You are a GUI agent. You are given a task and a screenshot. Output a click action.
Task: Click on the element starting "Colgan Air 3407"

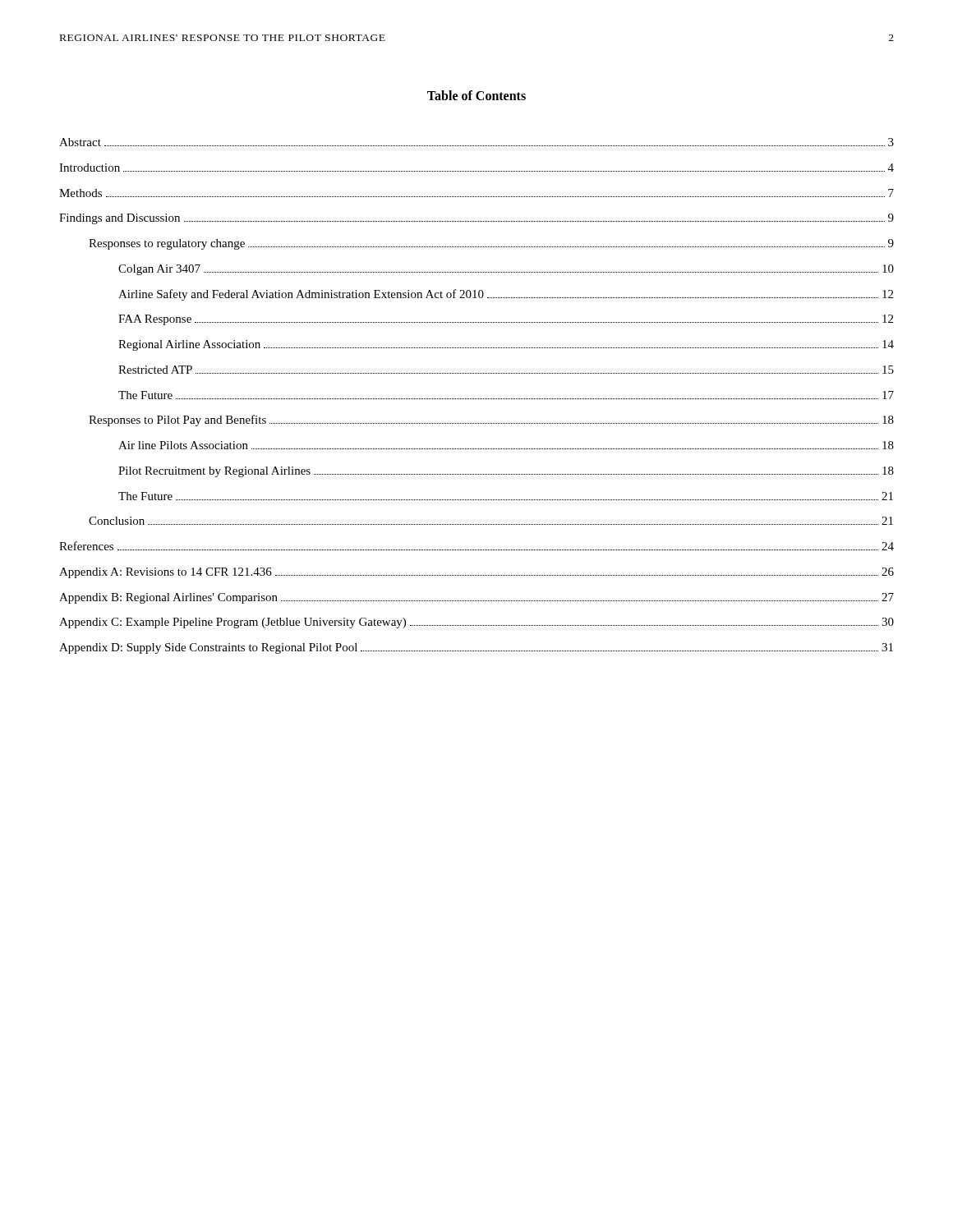(x=506, y=269)
